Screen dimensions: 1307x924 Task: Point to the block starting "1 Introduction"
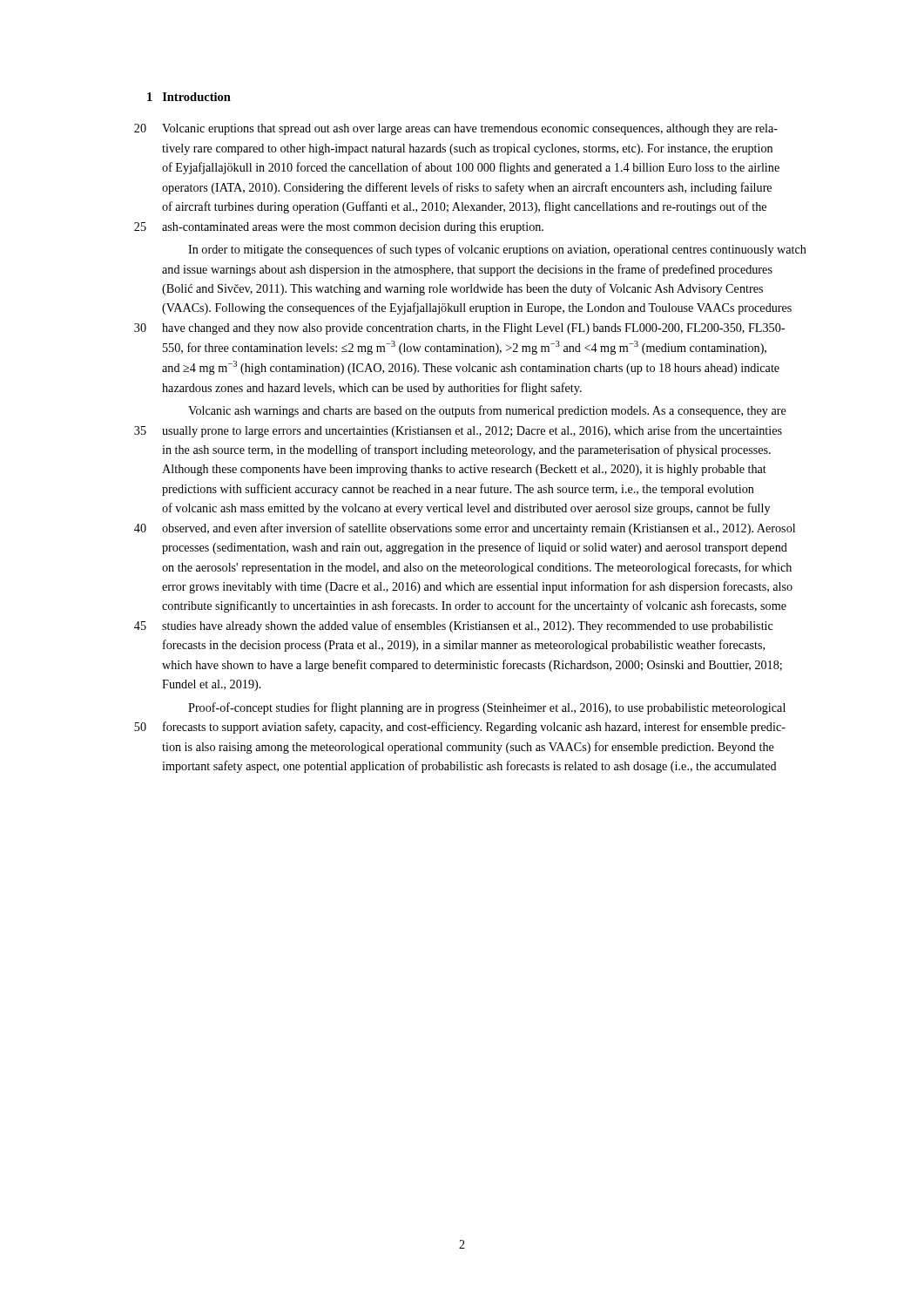[188, 97]
